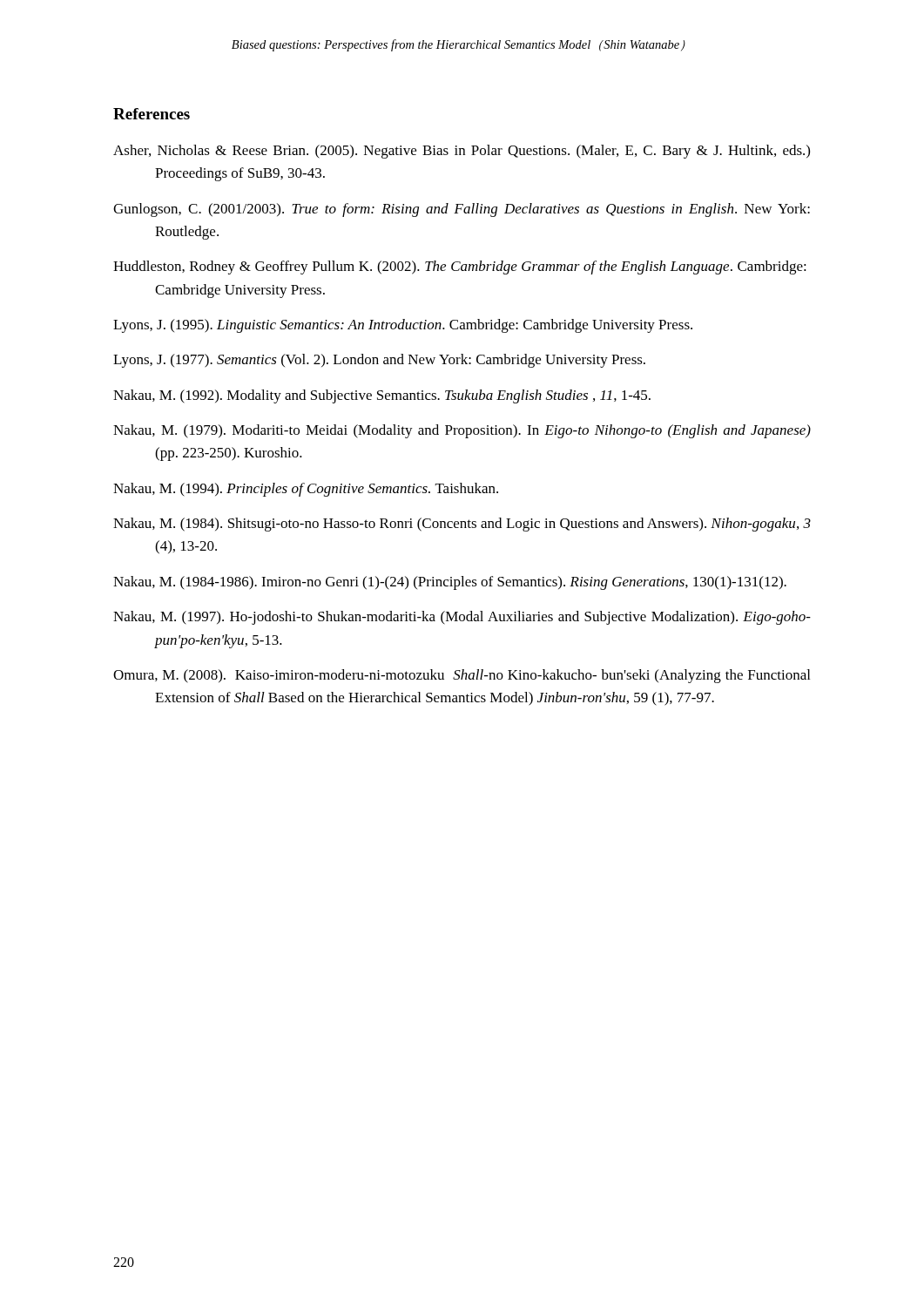Find the list item that says "Asher, Nicholas & Reese Brian. (2005). Negative"
The width and height of the screenshot is (924, 1307).
[x=462, y=162]
